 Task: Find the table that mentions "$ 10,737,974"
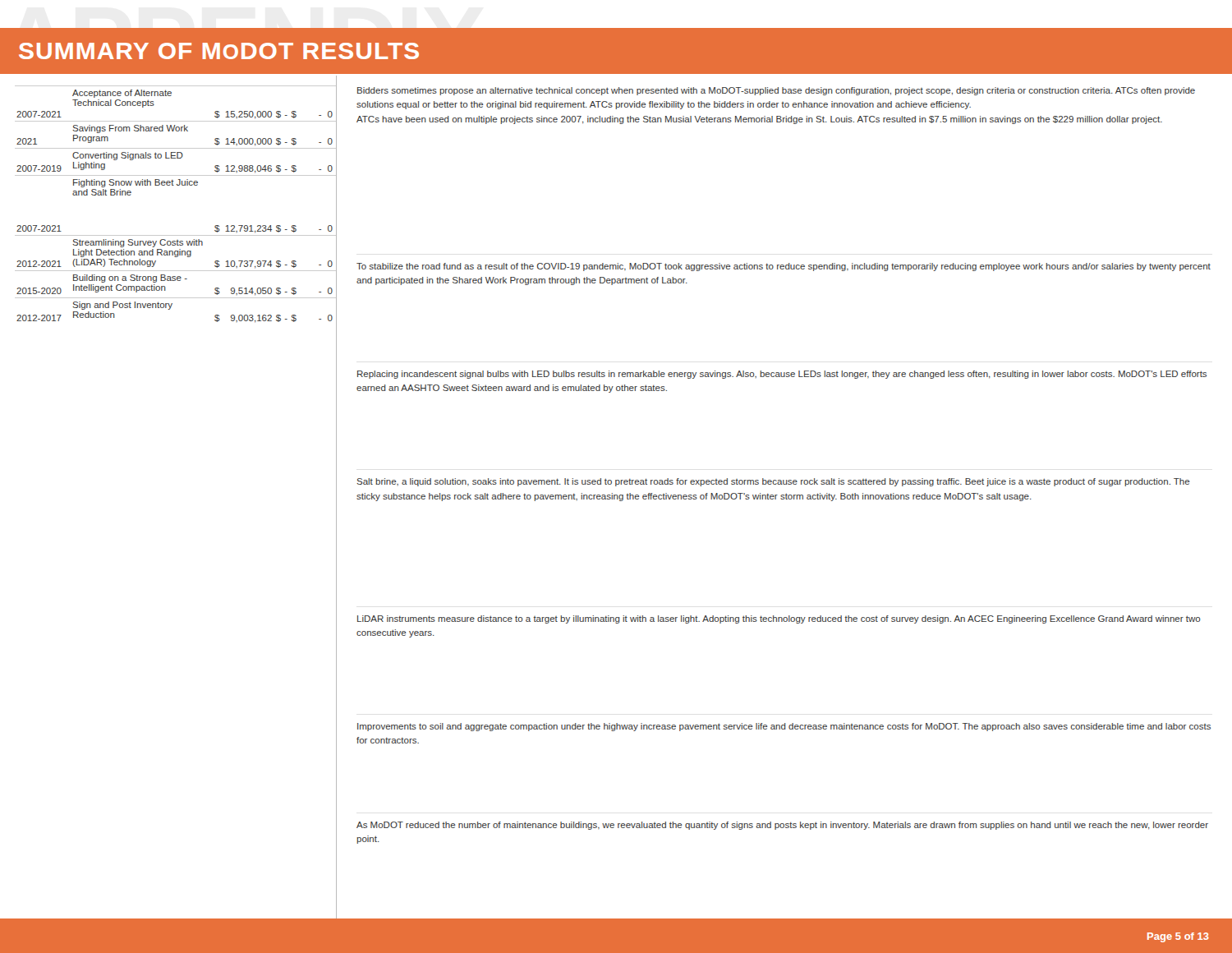168,497
